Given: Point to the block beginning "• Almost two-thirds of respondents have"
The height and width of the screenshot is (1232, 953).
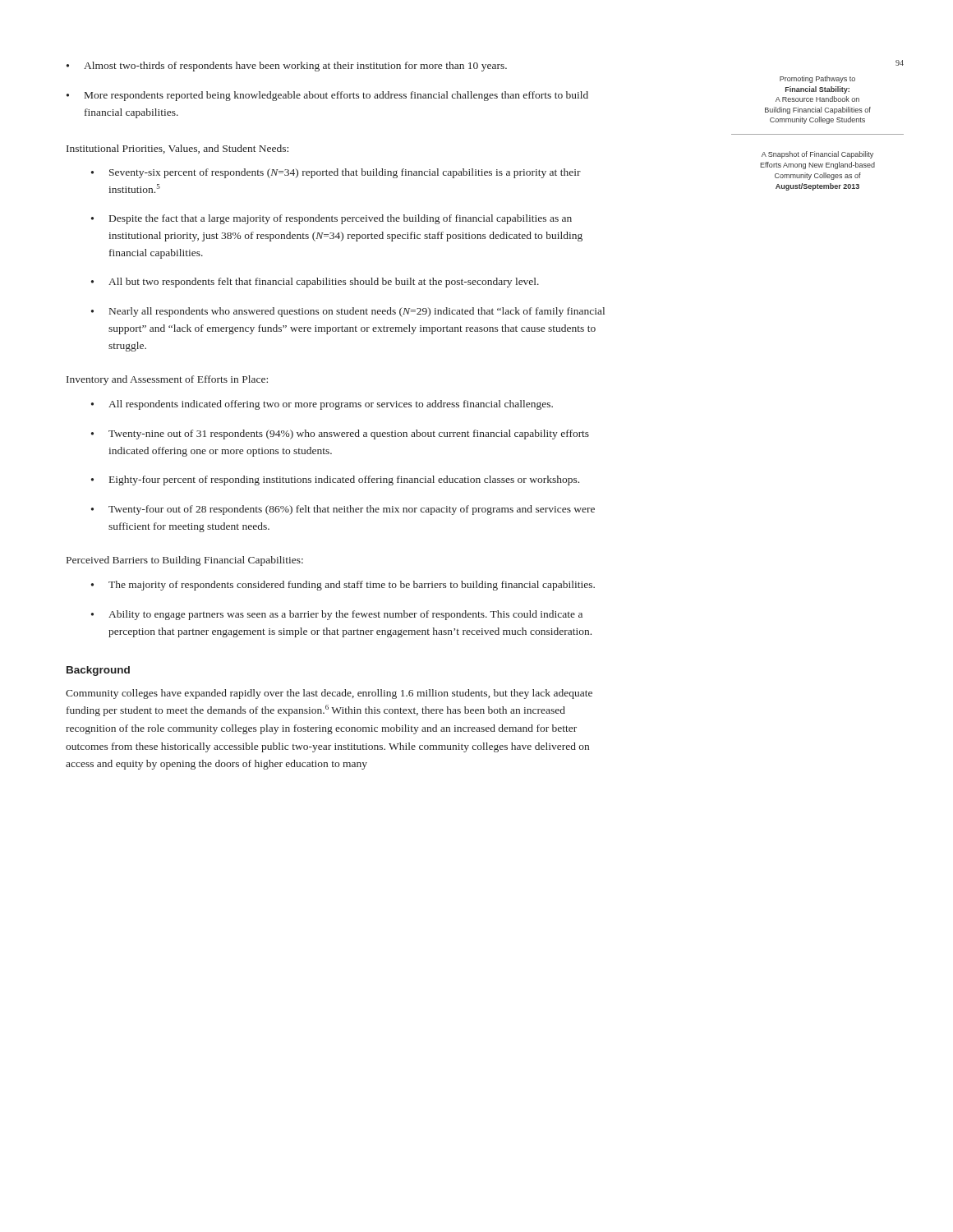Looking at the screenshot, I should coord(337,66).
